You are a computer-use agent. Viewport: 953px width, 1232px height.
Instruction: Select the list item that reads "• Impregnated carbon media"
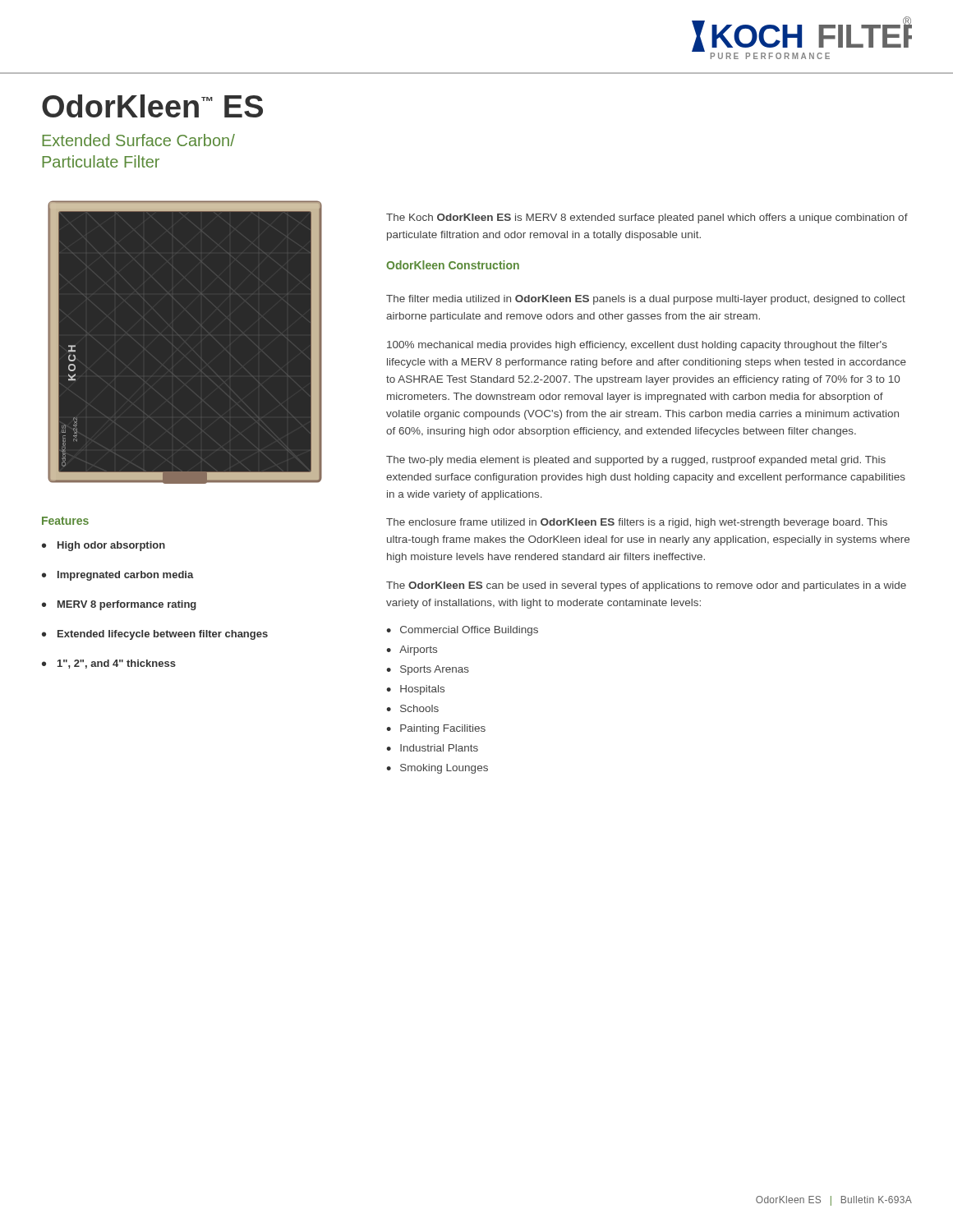(x=193, y=576)
